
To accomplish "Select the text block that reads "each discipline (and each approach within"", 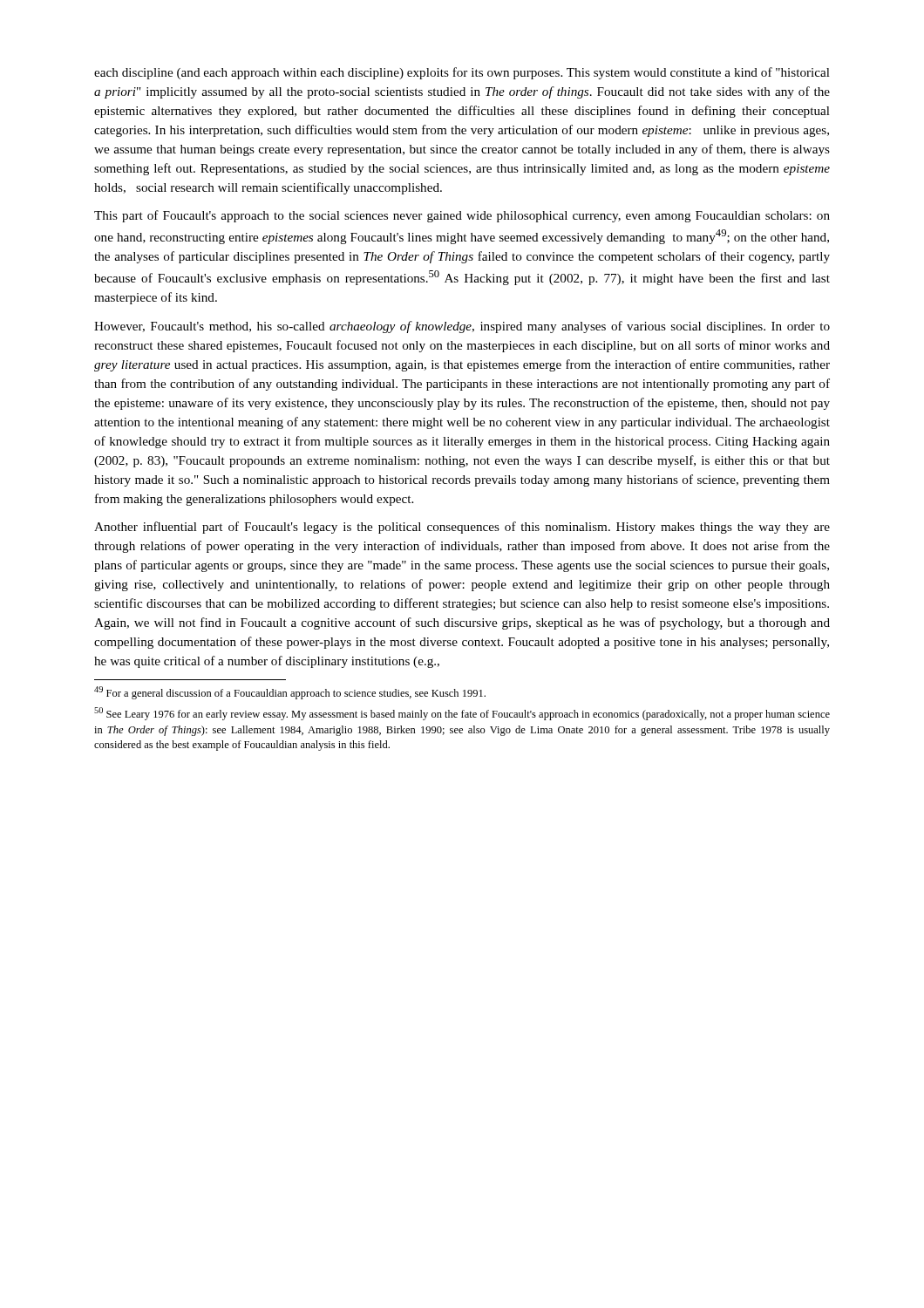I will pyautogui.click(x=462, y=130).
